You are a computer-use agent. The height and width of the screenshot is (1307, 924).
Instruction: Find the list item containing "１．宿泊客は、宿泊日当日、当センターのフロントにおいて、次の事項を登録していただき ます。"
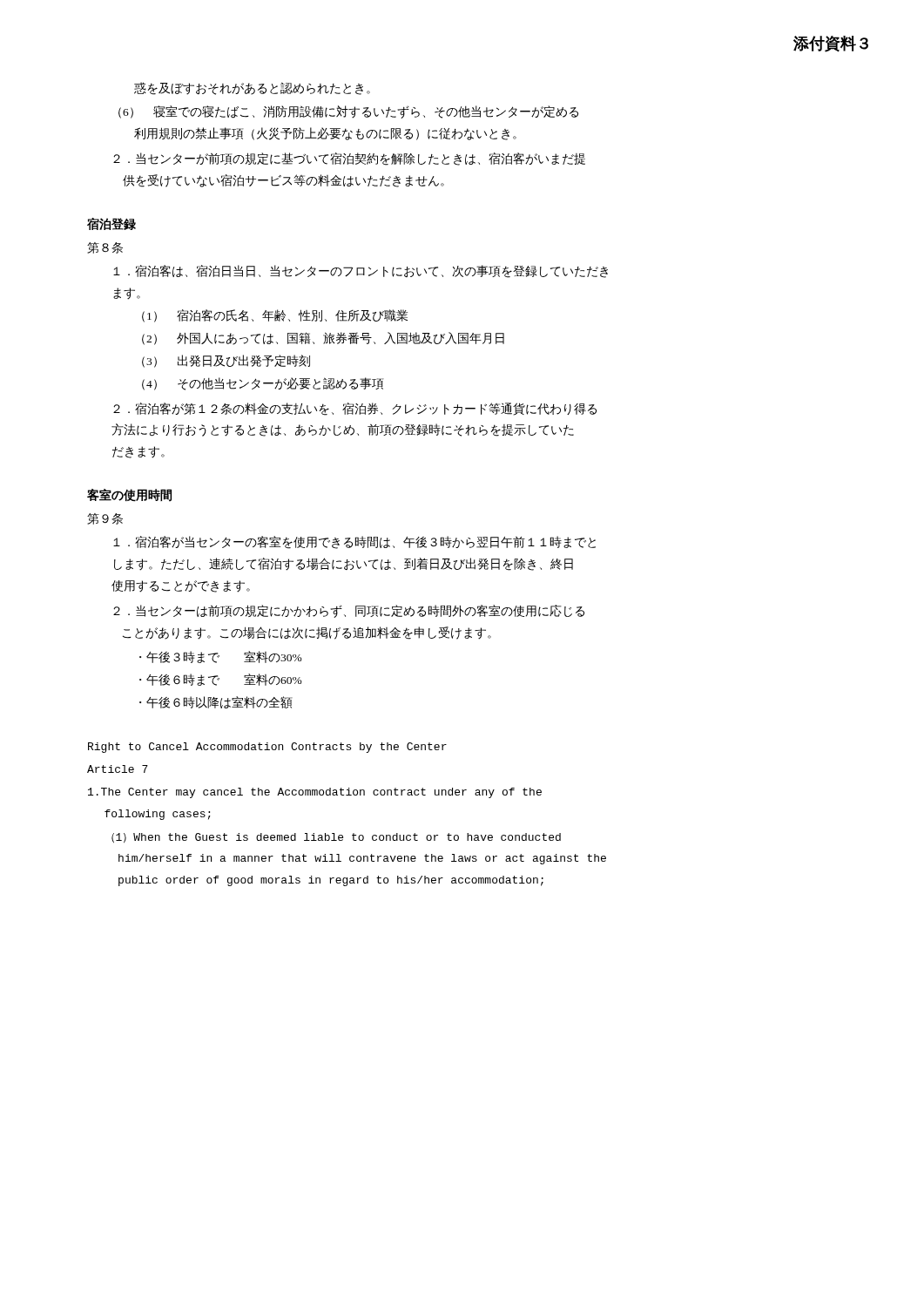361,285
